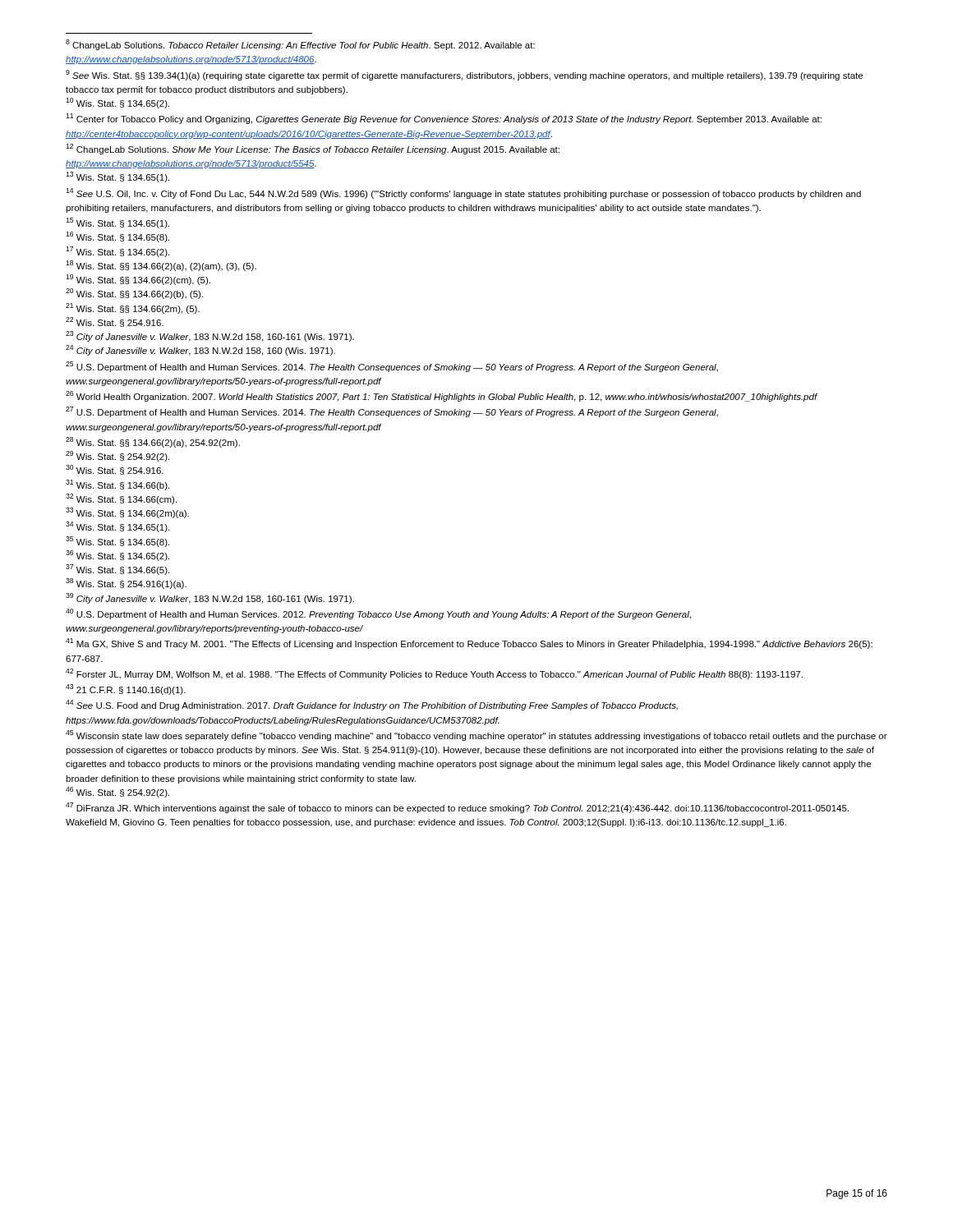The image size is (953, 1232).
Task: Where is the passage that starts "15 Wis. Stat. § 134.65(1). 16 Wis. Stat."?
Action: point(210,286)
